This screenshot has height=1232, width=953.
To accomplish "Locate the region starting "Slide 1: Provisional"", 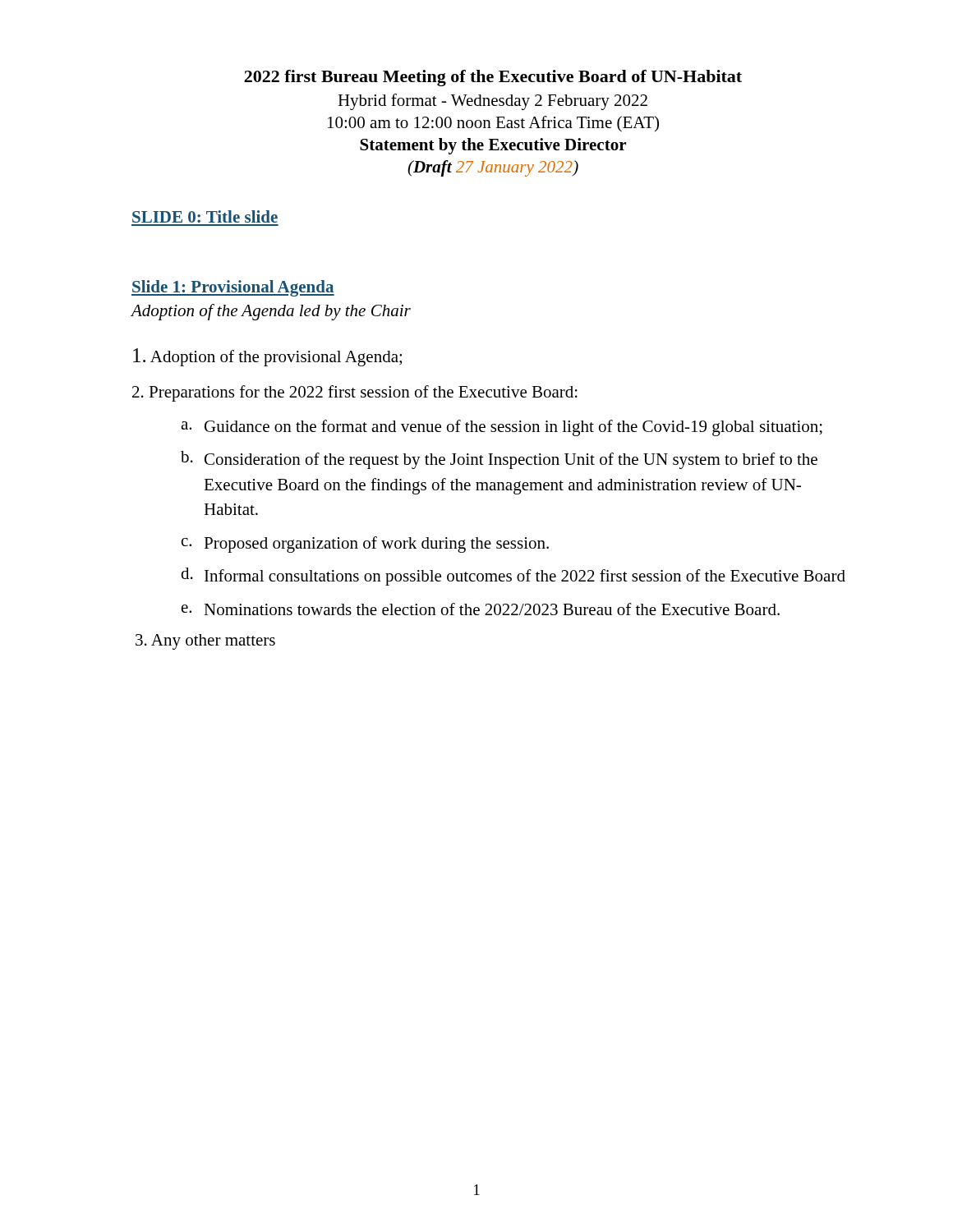I will 233,287.
